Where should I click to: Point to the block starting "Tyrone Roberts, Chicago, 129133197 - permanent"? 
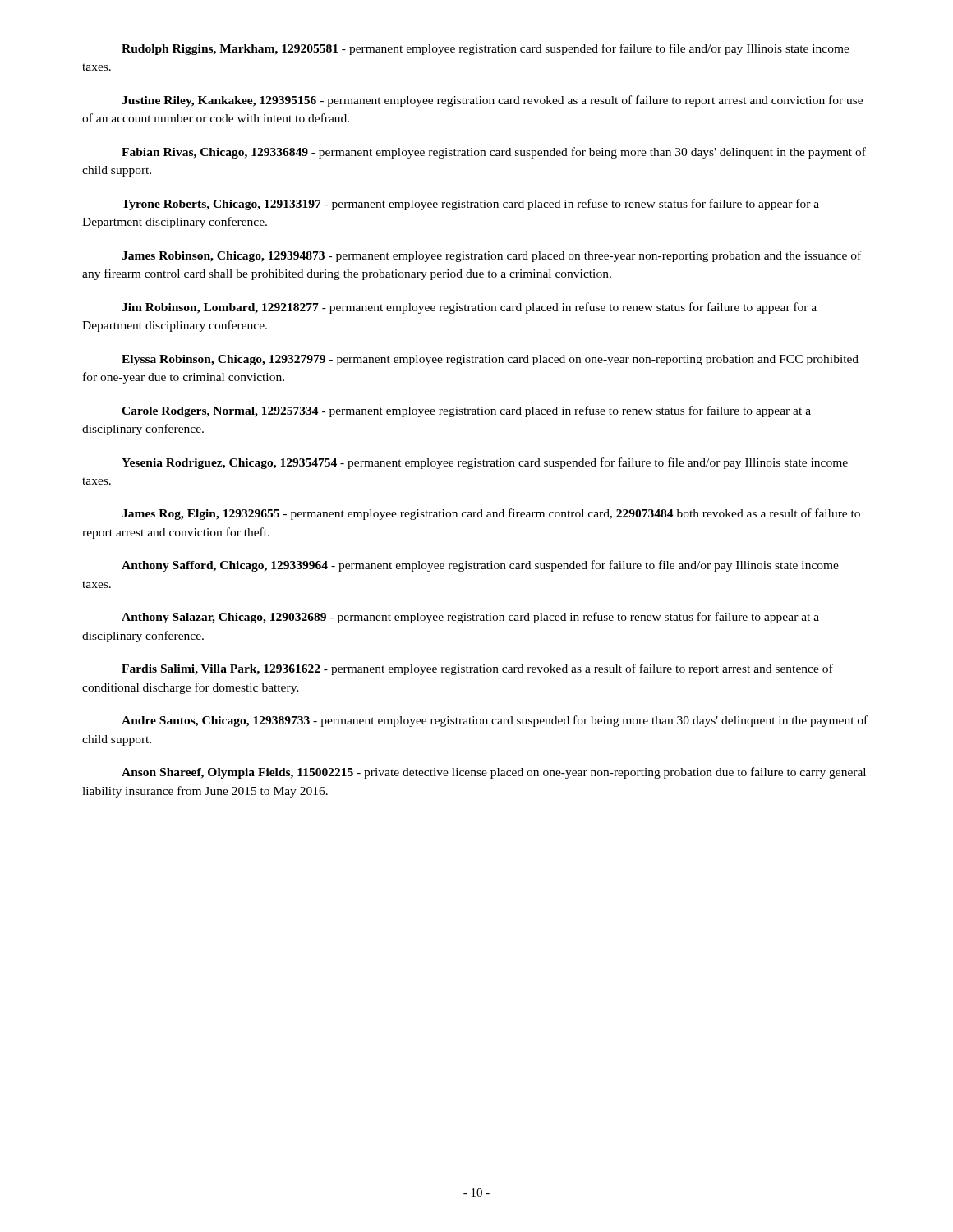[451, 212]
